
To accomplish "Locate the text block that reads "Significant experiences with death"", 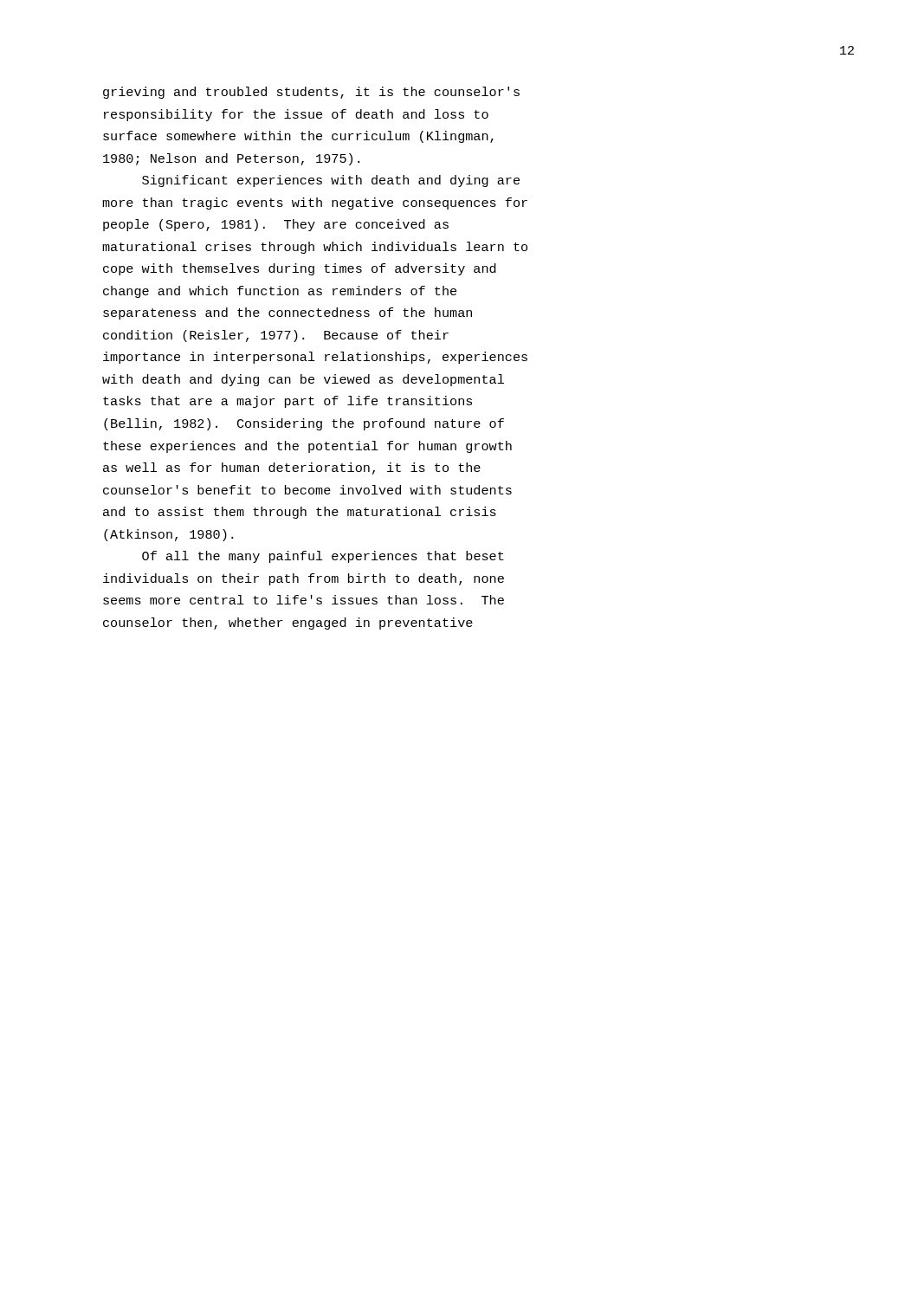I will coord(468,359).
